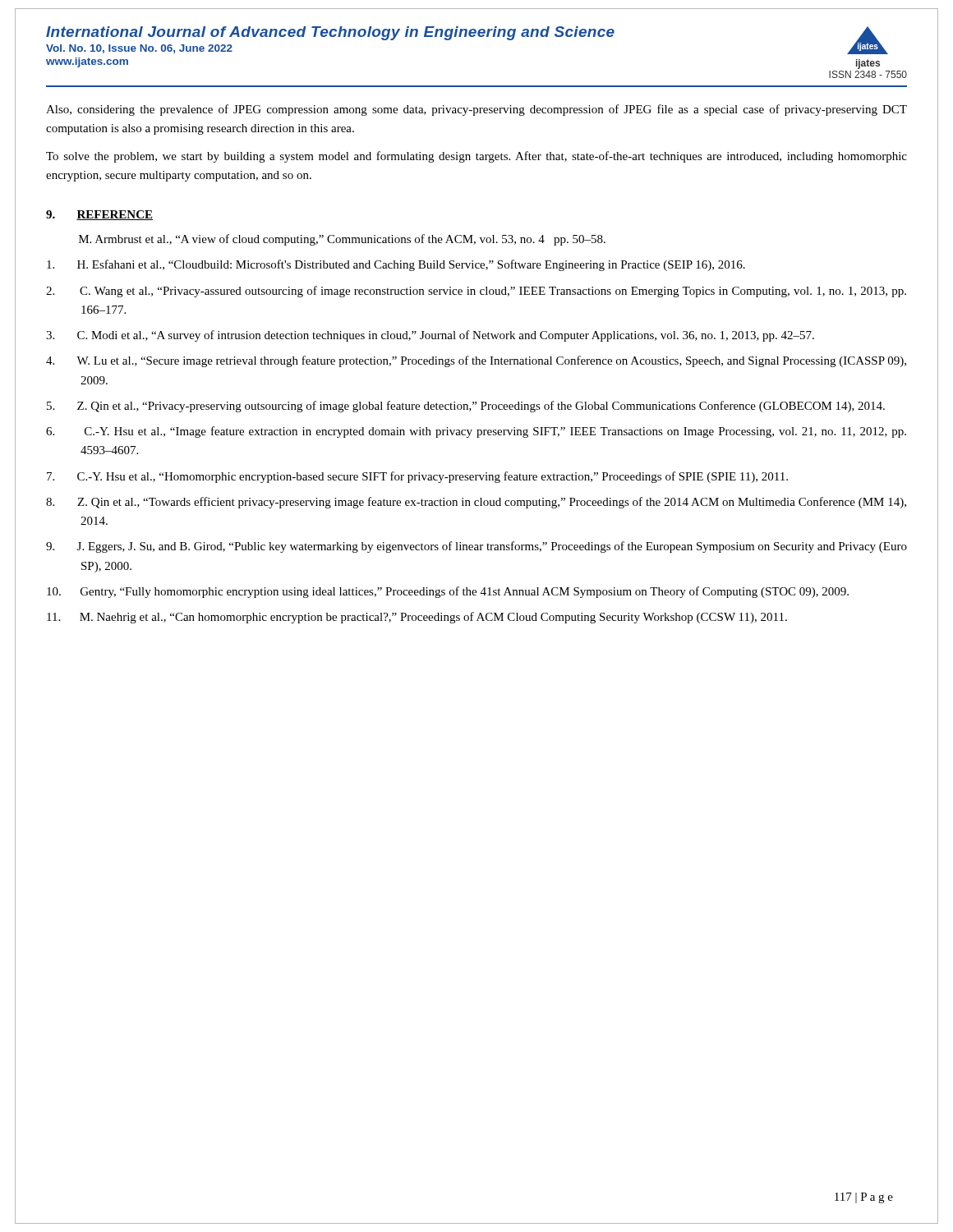The width and height of the screenshot is (953, 1232).
Task: Find the list item containing "8. Z. Qin et al., “Towards efficient"
Action: [x=476, y=511]
